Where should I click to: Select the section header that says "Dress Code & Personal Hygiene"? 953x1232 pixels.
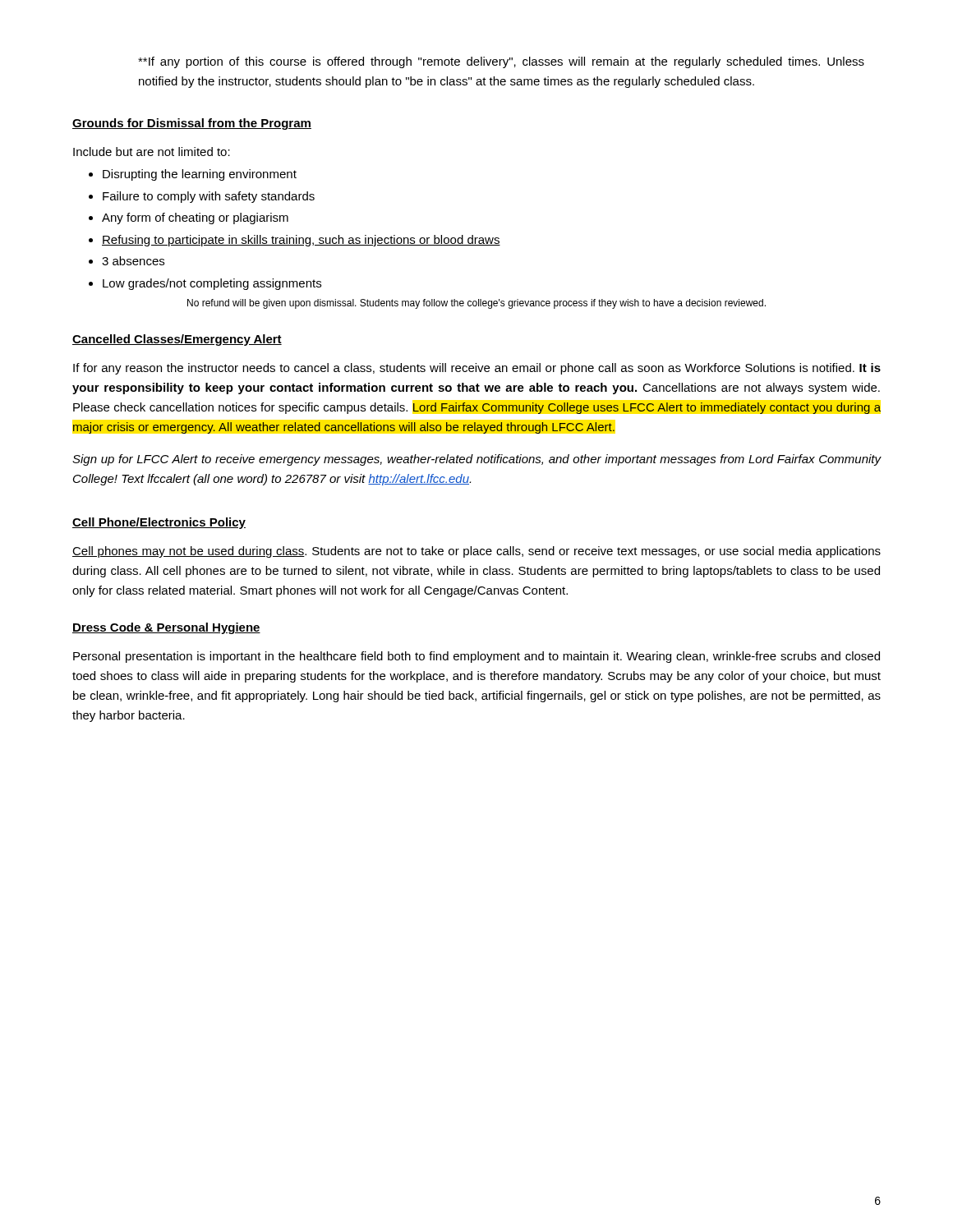tap(166, 628)
